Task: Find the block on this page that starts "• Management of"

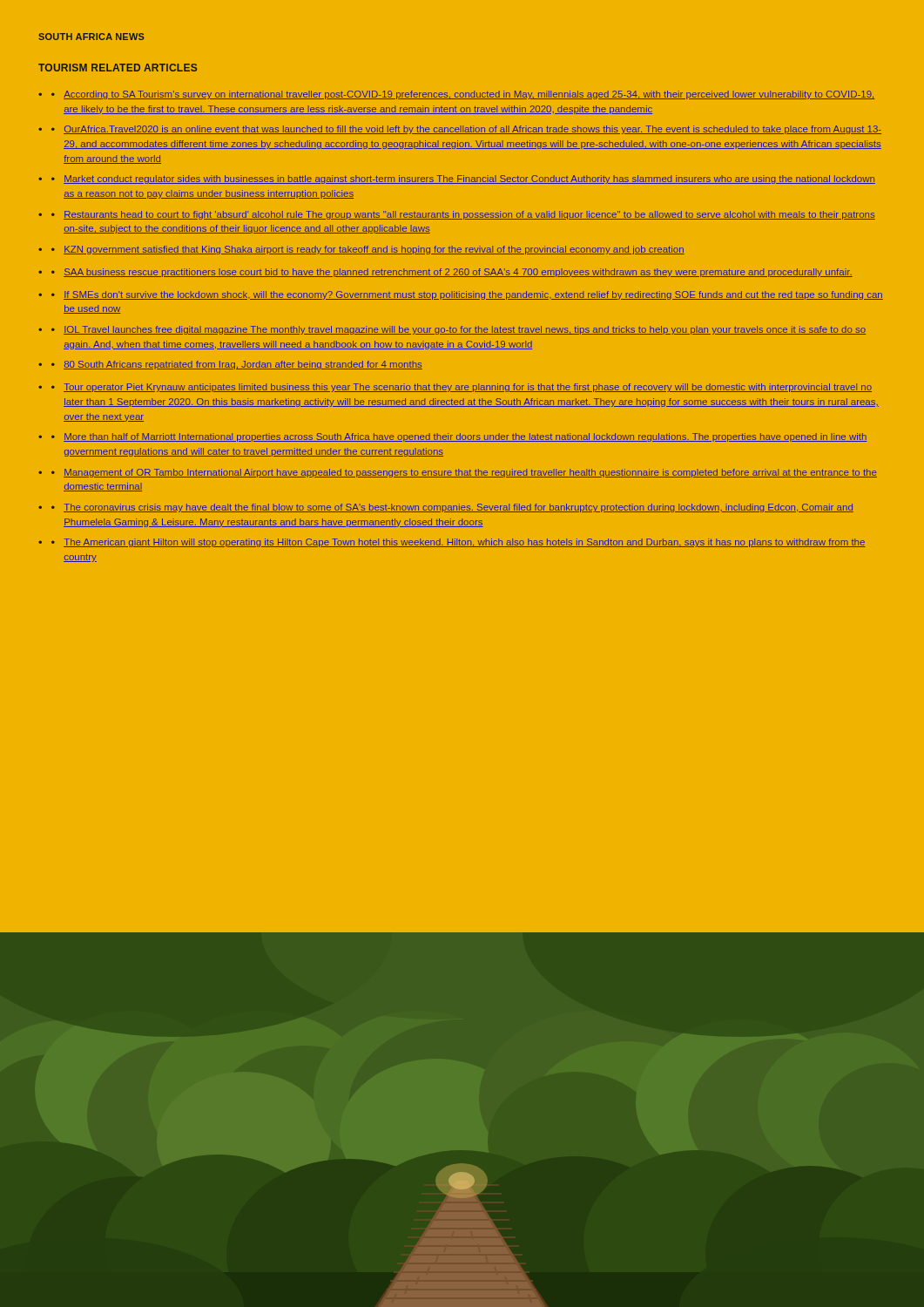Action: tap(468, 480)
